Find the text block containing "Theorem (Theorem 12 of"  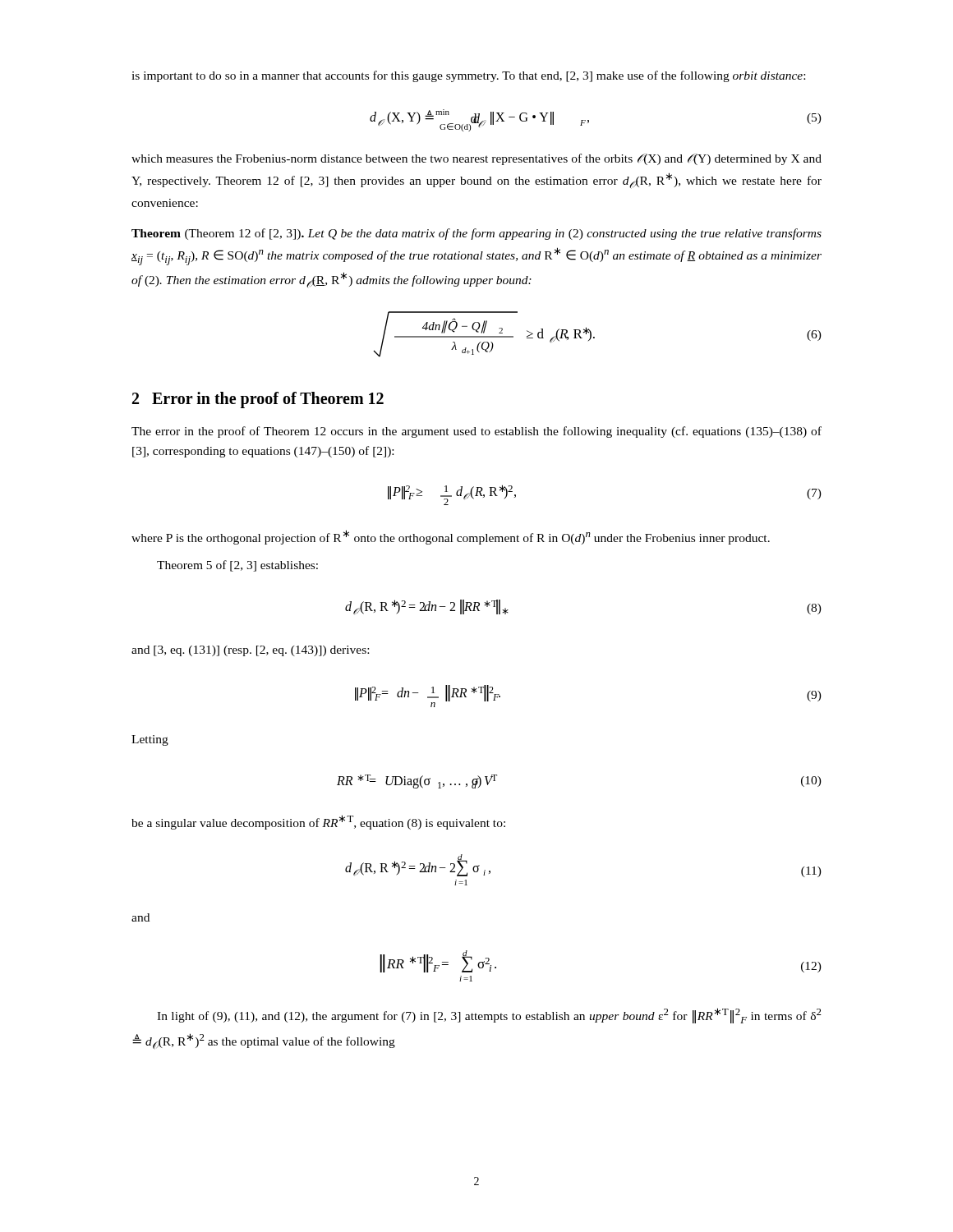tap(476, 258)
